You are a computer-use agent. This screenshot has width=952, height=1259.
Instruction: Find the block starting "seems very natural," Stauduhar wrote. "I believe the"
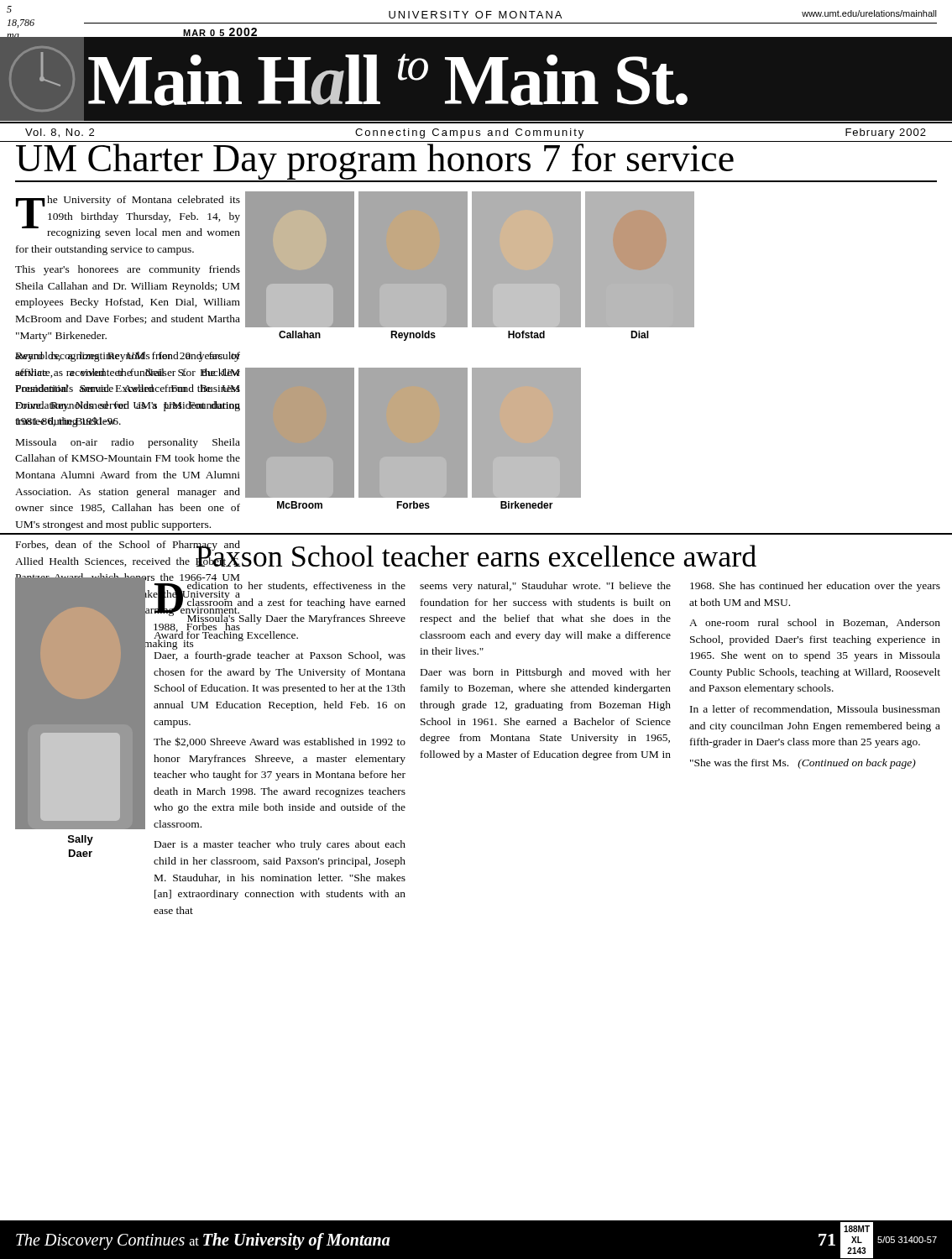point(680,674)
